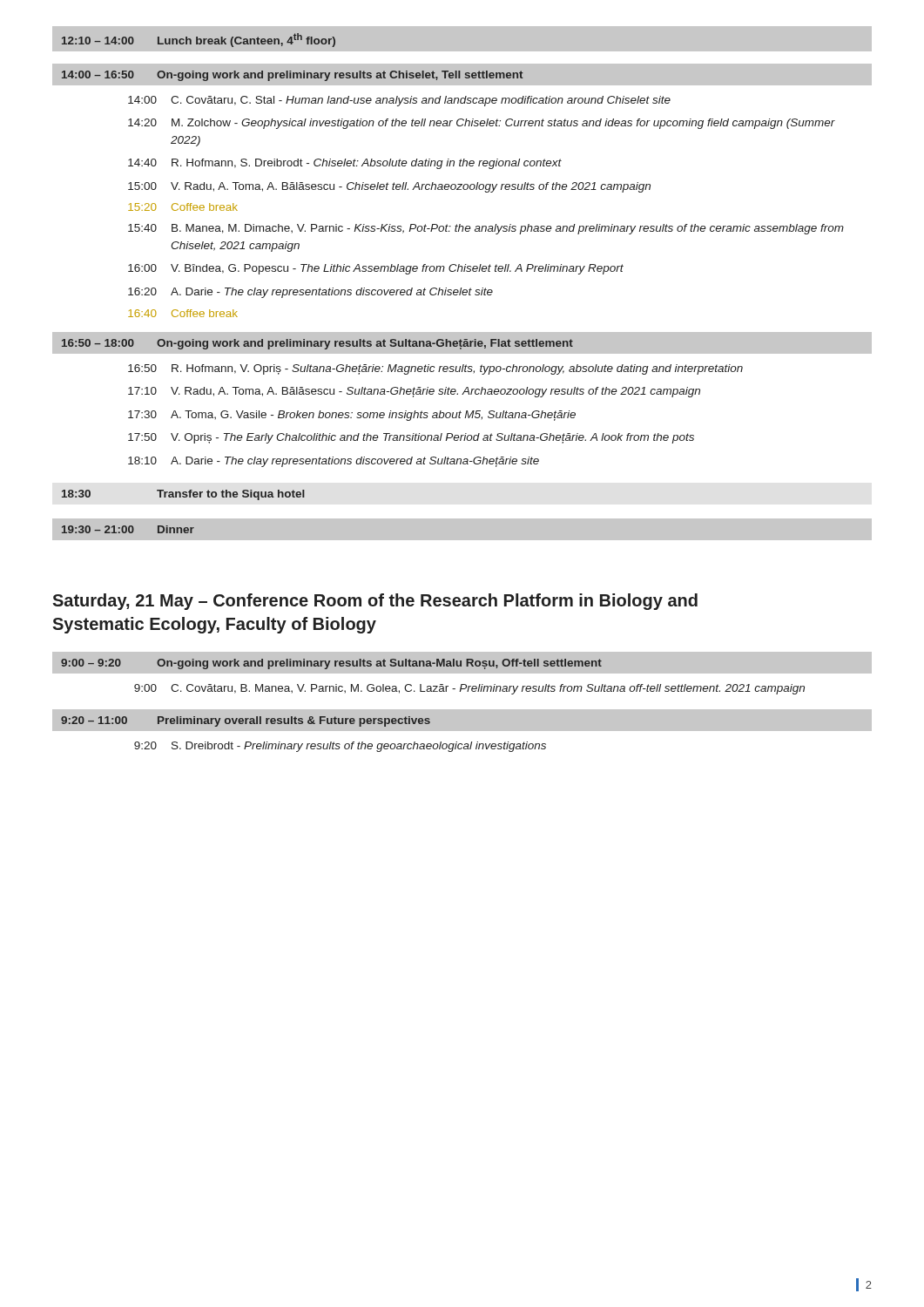Where is the passage that starts "15:00 V. Radu,"?
Screen dimensions: 1307x924
coord(462,186)
